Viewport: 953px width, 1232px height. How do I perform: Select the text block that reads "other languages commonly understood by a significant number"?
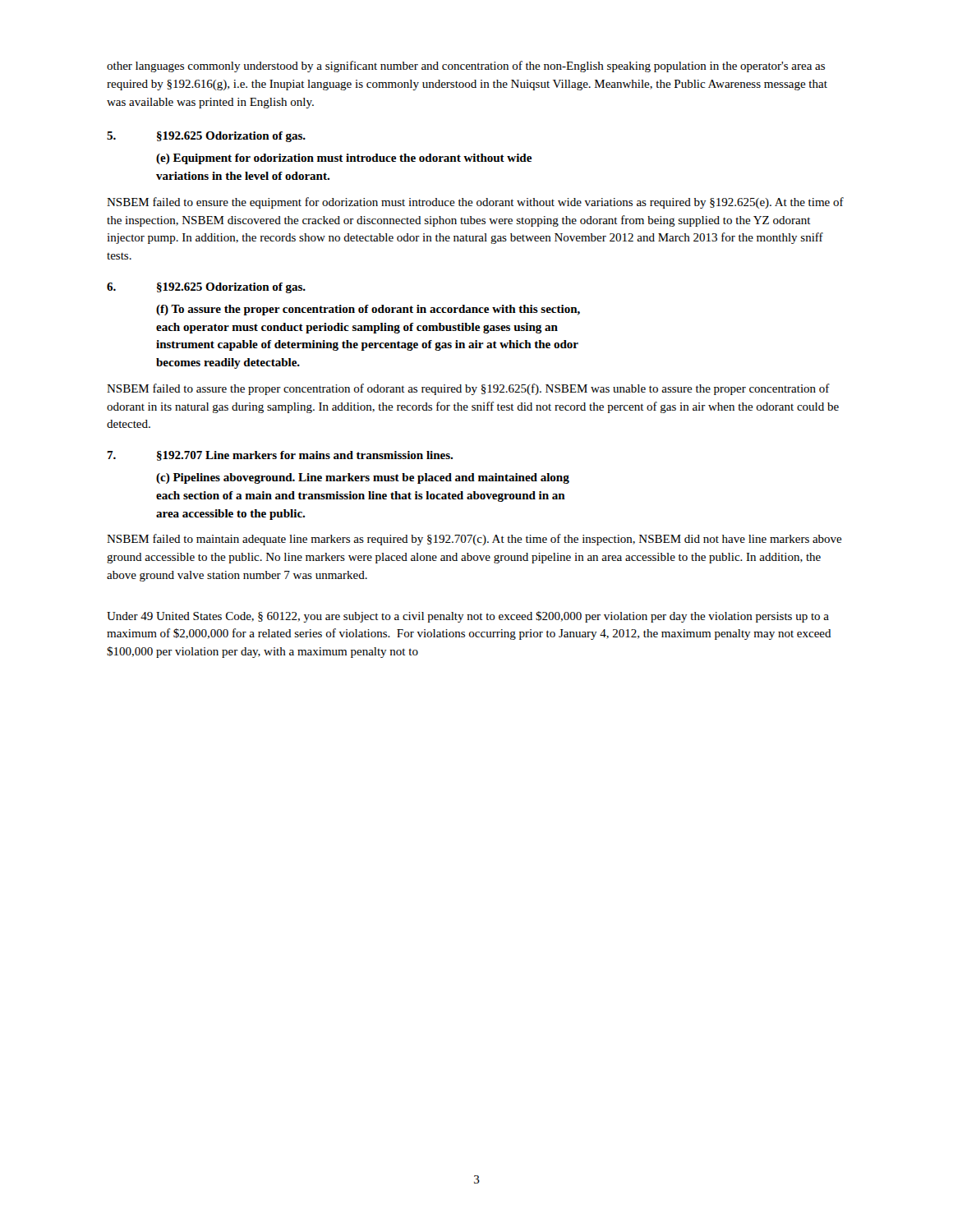click(467, 84)
